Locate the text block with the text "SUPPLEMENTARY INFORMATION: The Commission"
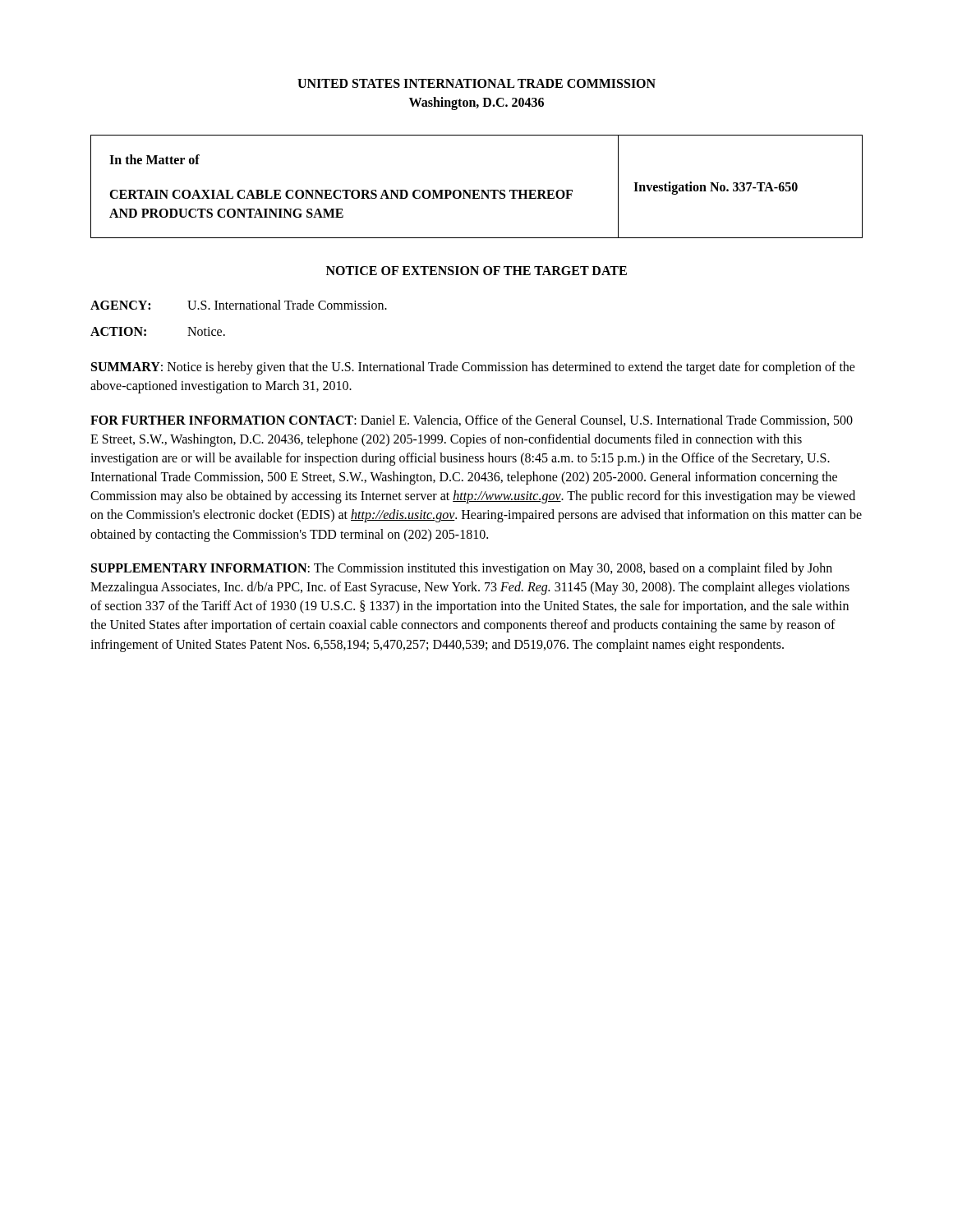 (476, 606)
